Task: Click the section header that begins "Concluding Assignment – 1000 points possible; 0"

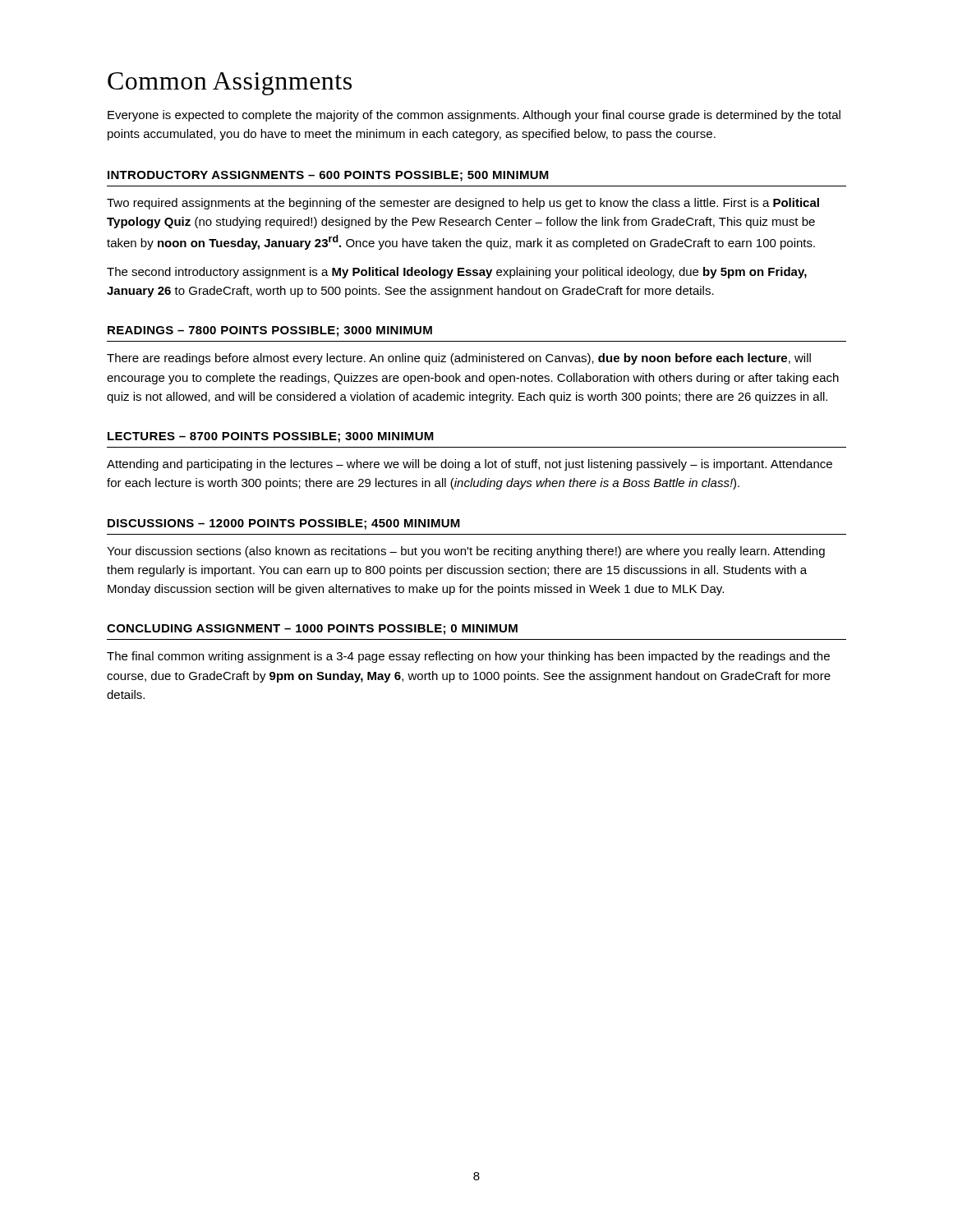Action: pos(313,628)
